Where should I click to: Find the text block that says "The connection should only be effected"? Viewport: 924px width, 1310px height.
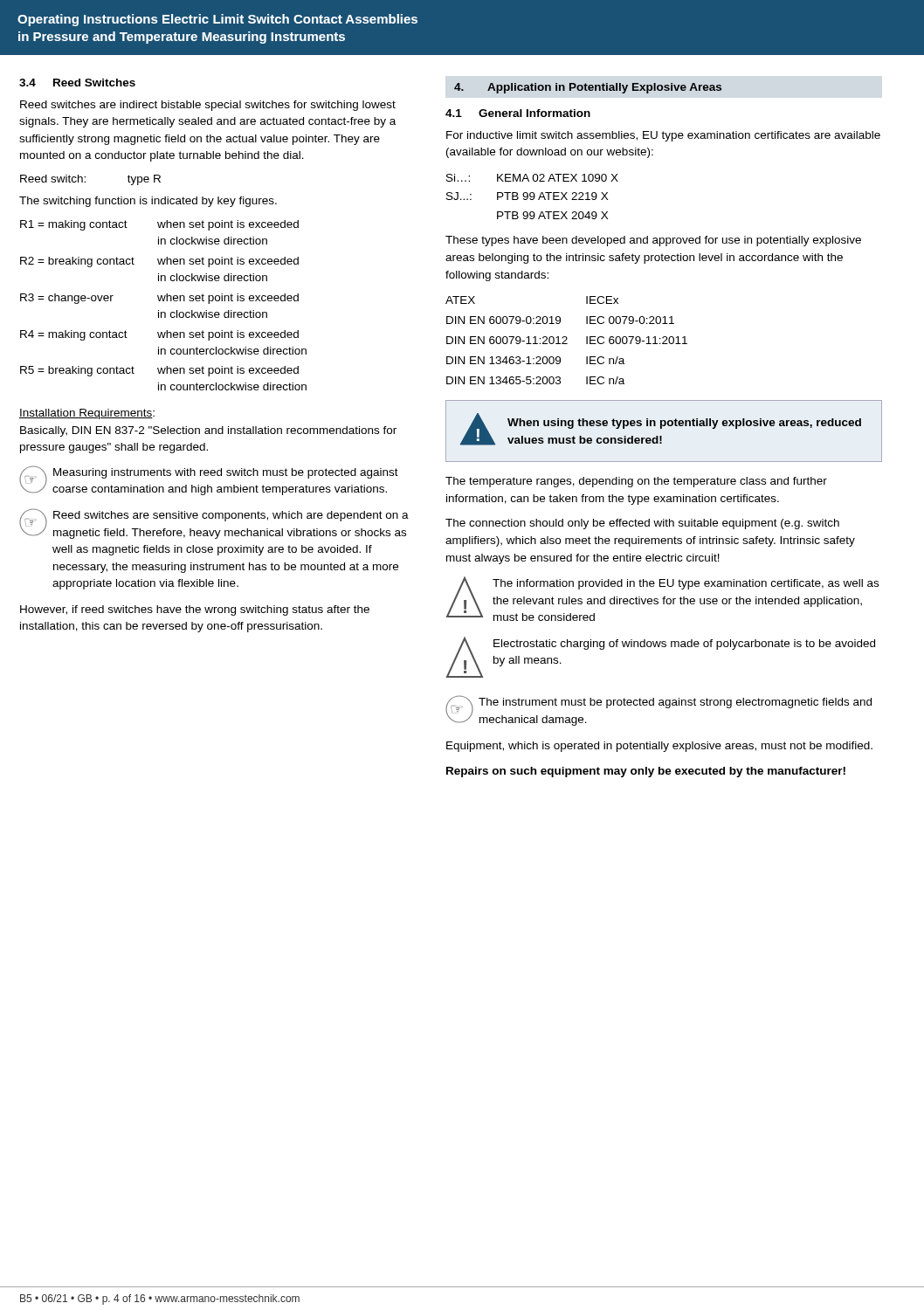pyautogui.click(x=664, y=540)
